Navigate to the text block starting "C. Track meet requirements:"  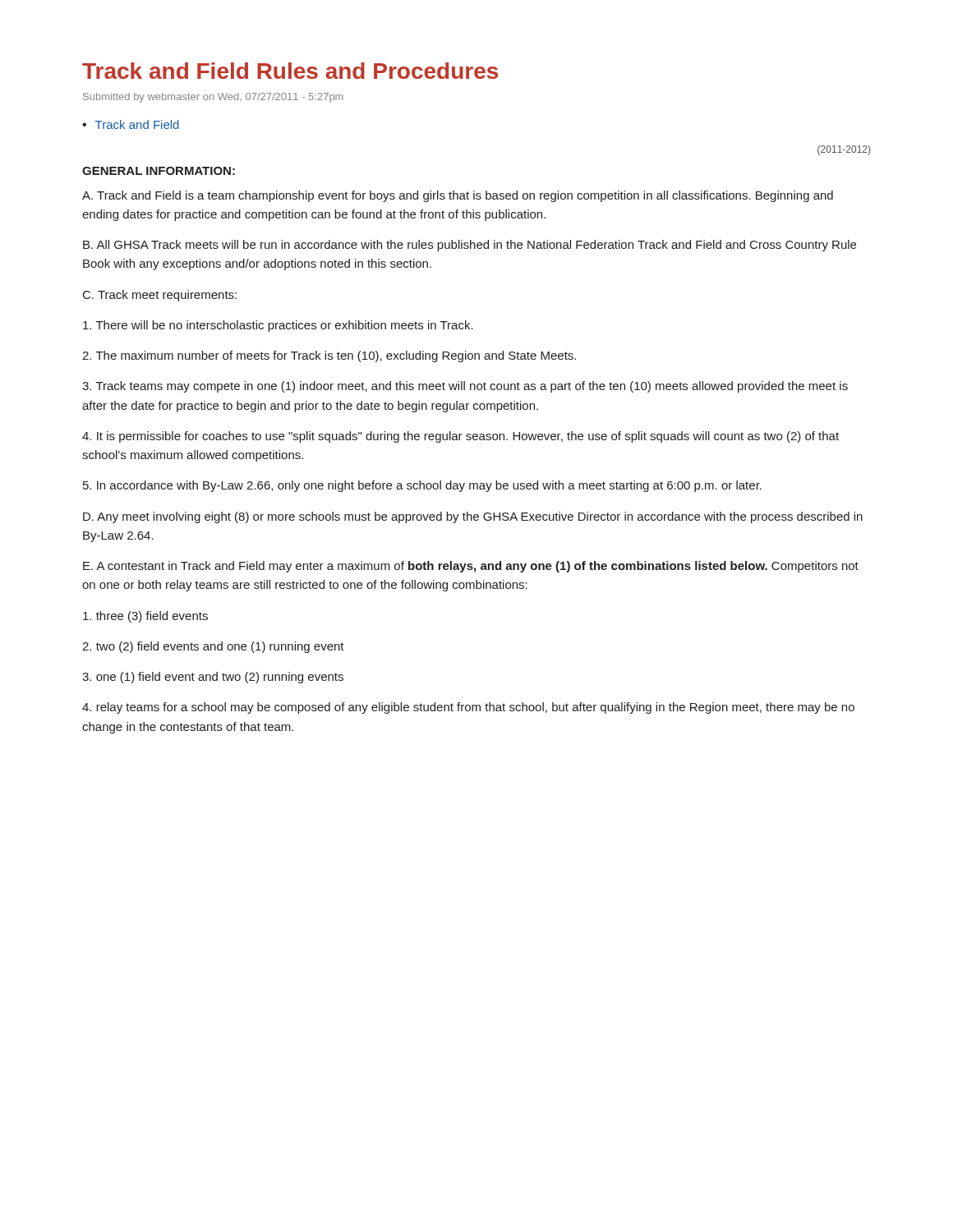(160, 294)
